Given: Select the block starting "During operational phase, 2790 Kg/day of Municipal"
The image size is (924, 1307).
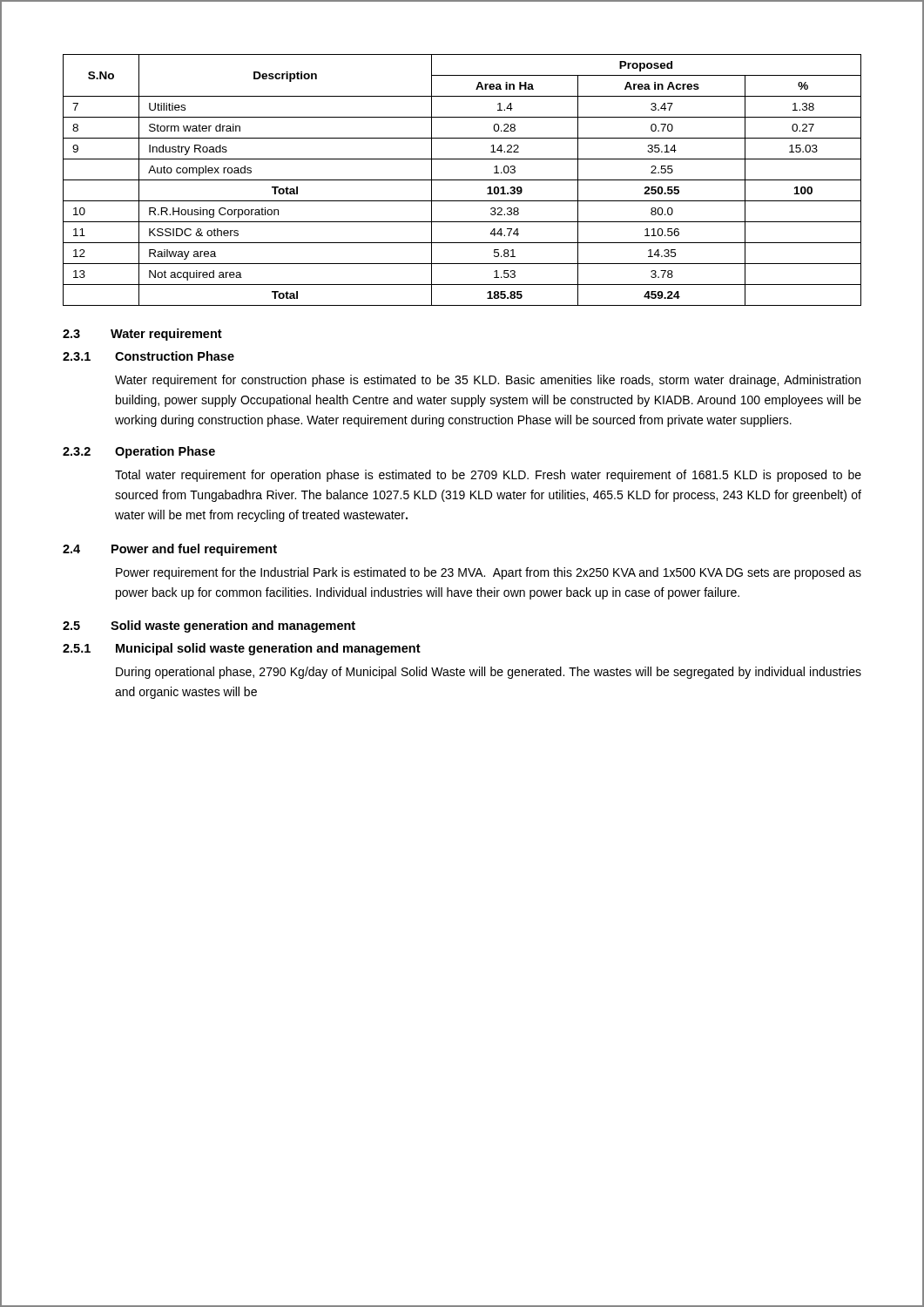Looking at the screenshot, I should (488, 682).
